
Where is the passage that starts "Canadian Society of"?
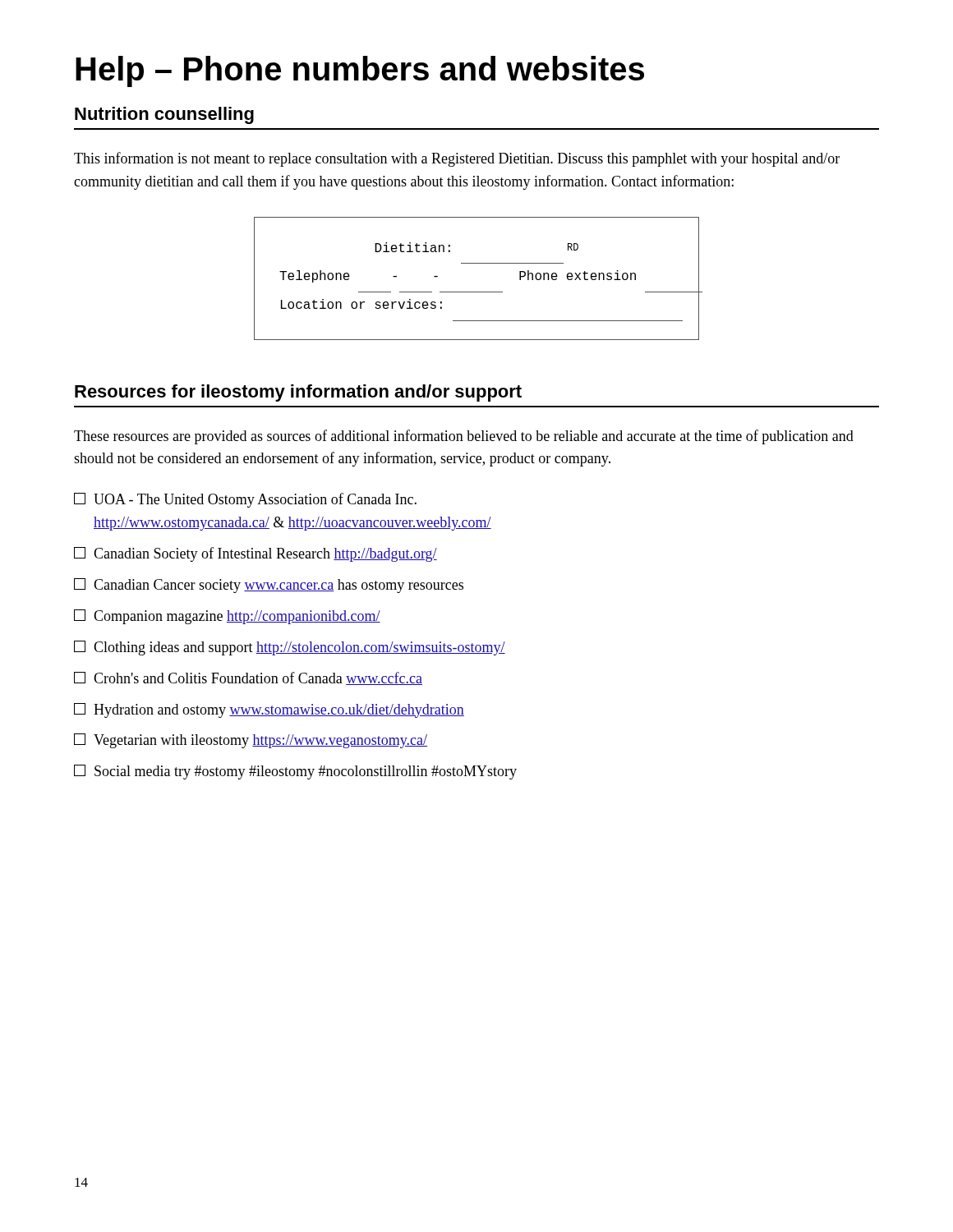(256, 554)
